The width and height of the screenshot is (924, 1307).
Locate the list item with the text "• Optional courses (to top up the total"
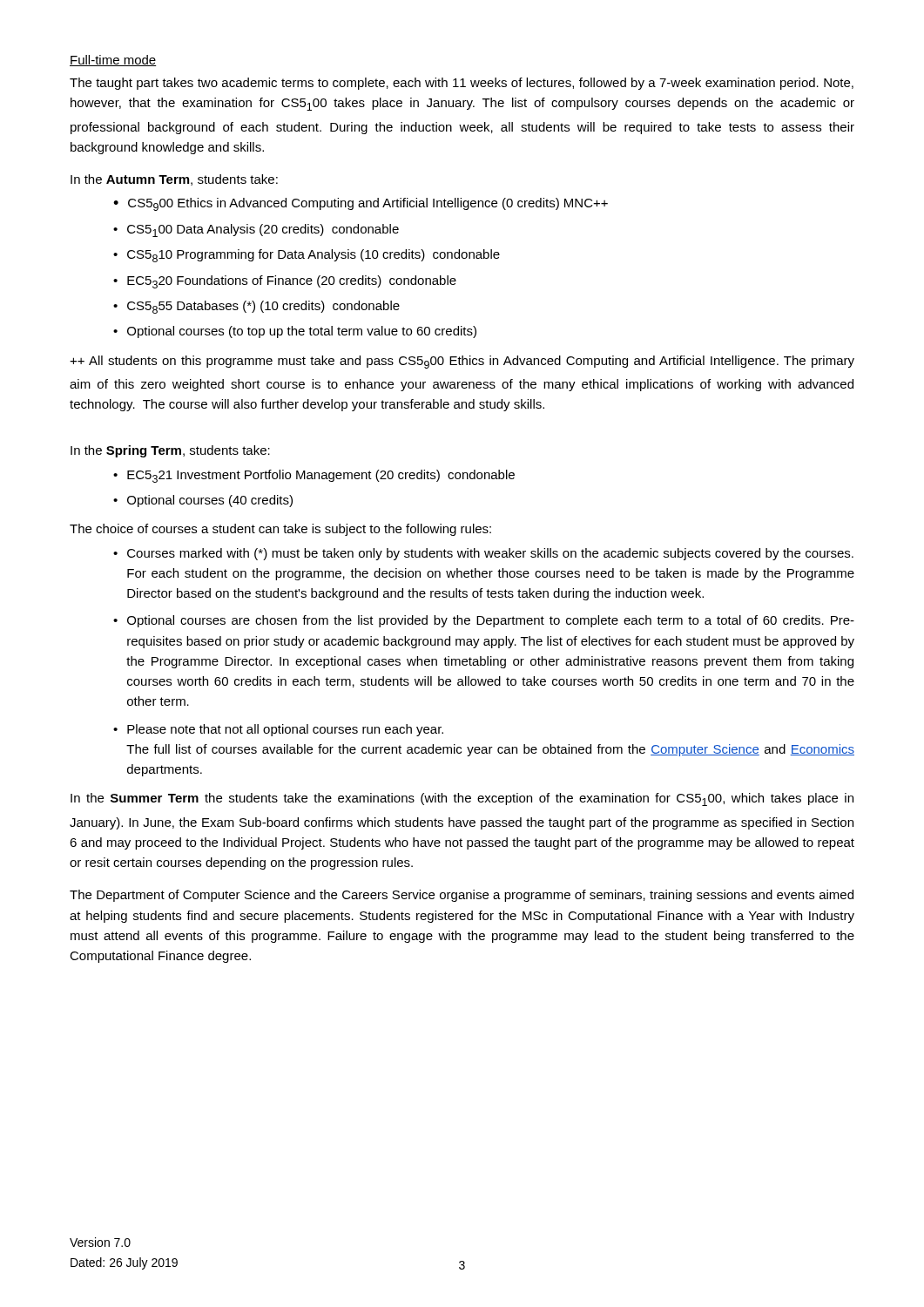click(295, 331)
